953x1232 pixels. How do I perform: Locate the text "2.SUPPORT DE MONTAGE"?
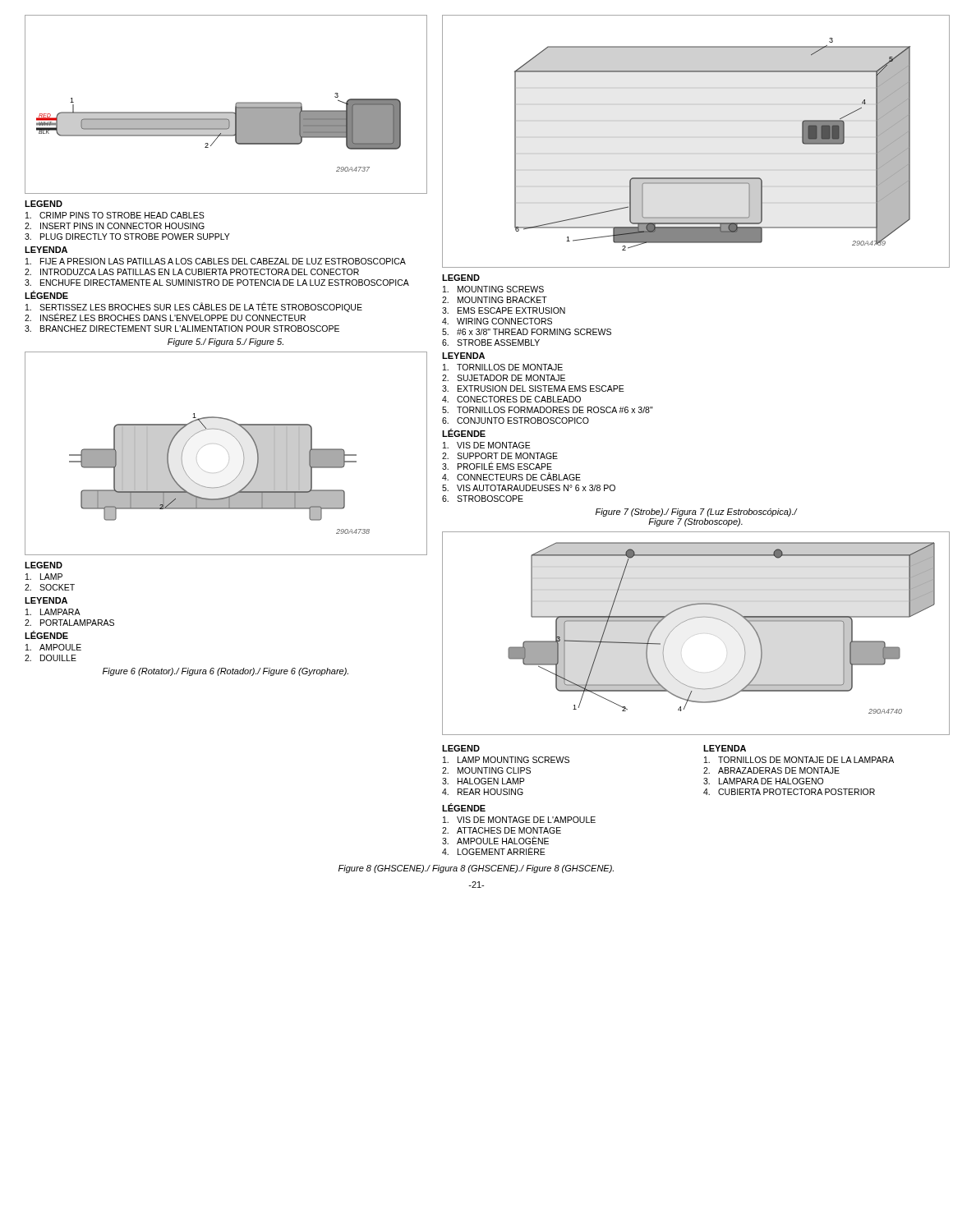500,456
